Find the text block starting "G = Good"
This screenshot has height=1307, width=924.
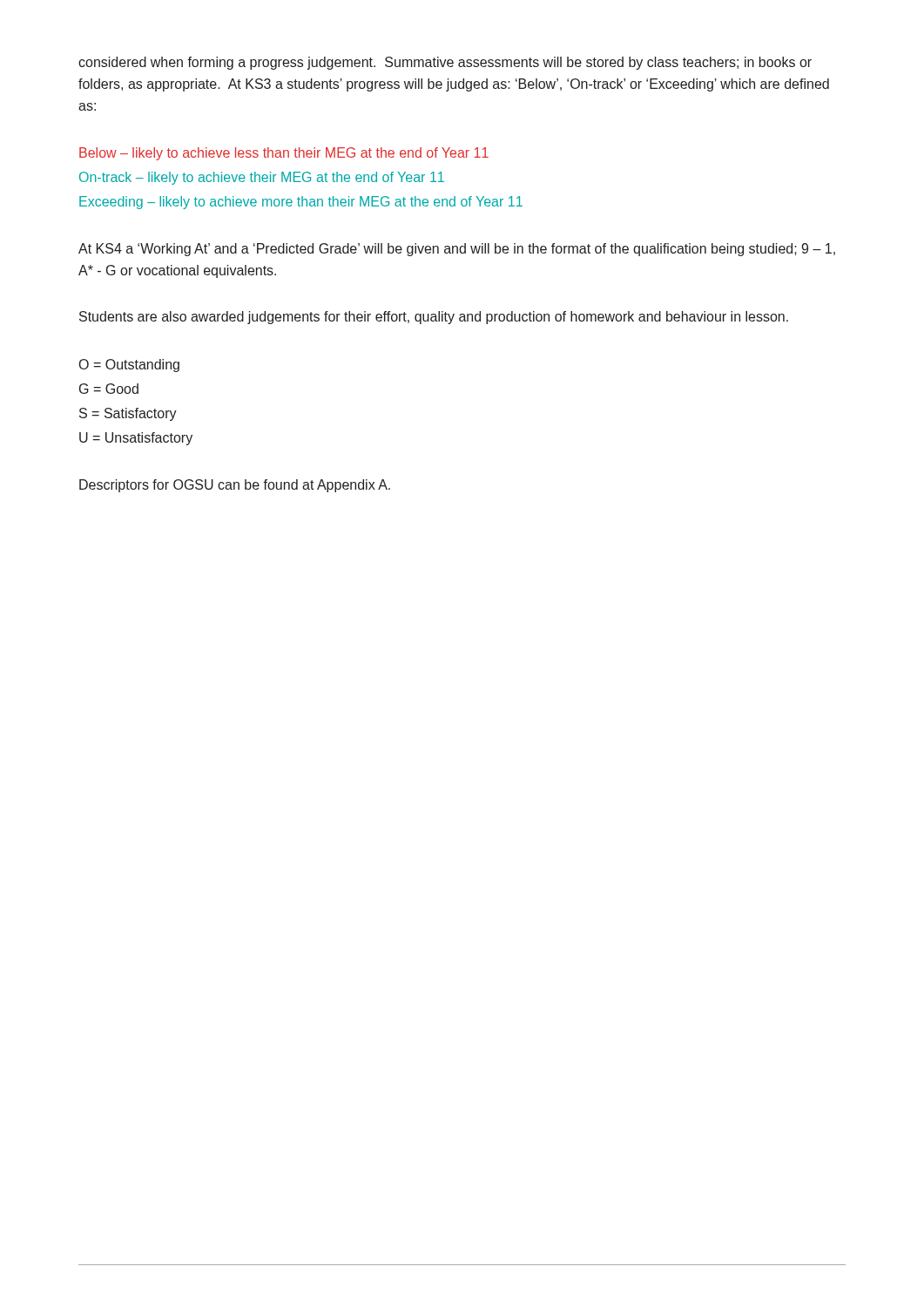coord(109,389)
